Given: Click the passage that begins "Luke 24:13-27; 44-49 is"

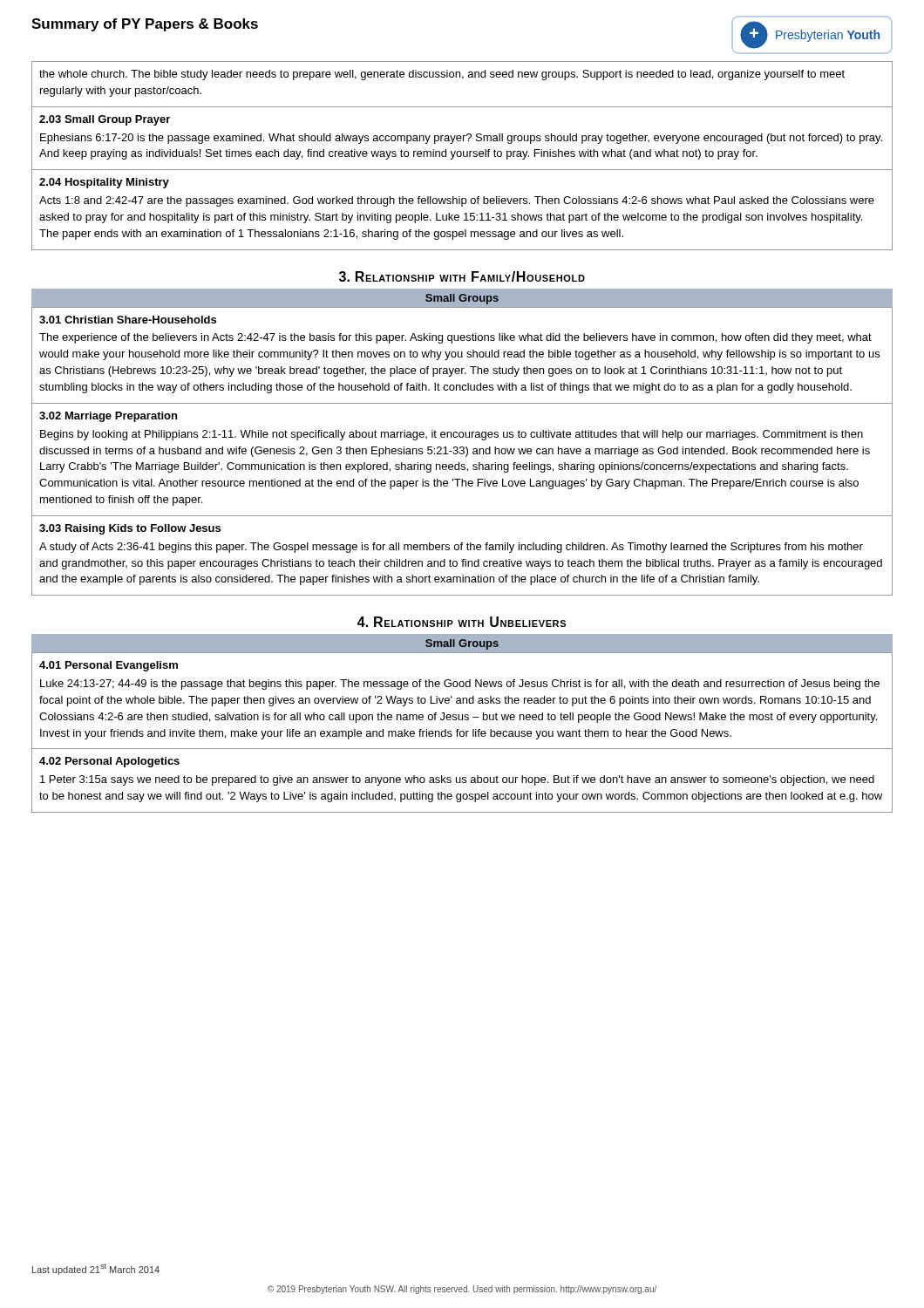Looking at the screenshot, I should tap(462, 709).
